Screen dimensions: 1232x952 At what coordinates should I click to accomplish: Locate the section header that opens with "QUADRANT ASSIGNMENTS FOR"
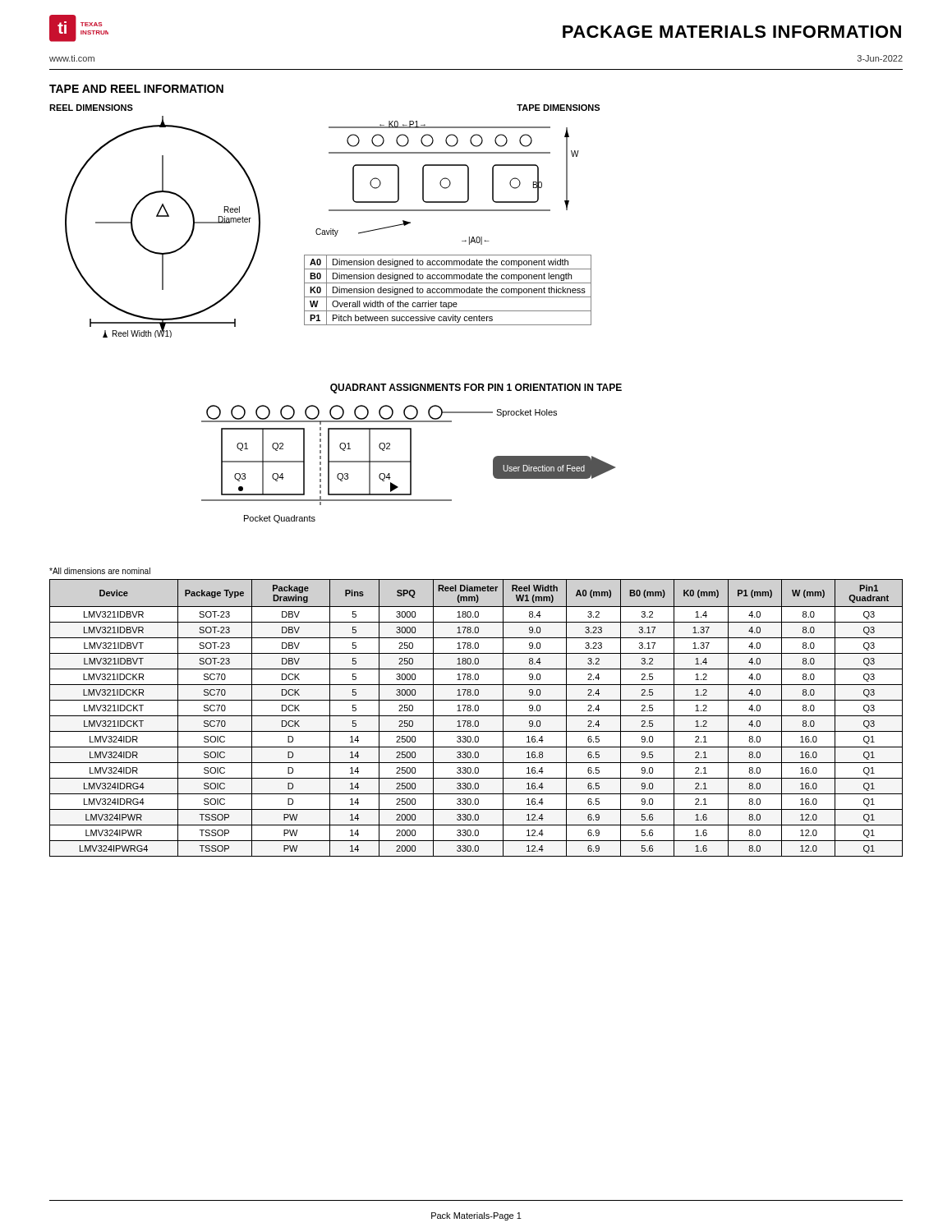point(476,388)
